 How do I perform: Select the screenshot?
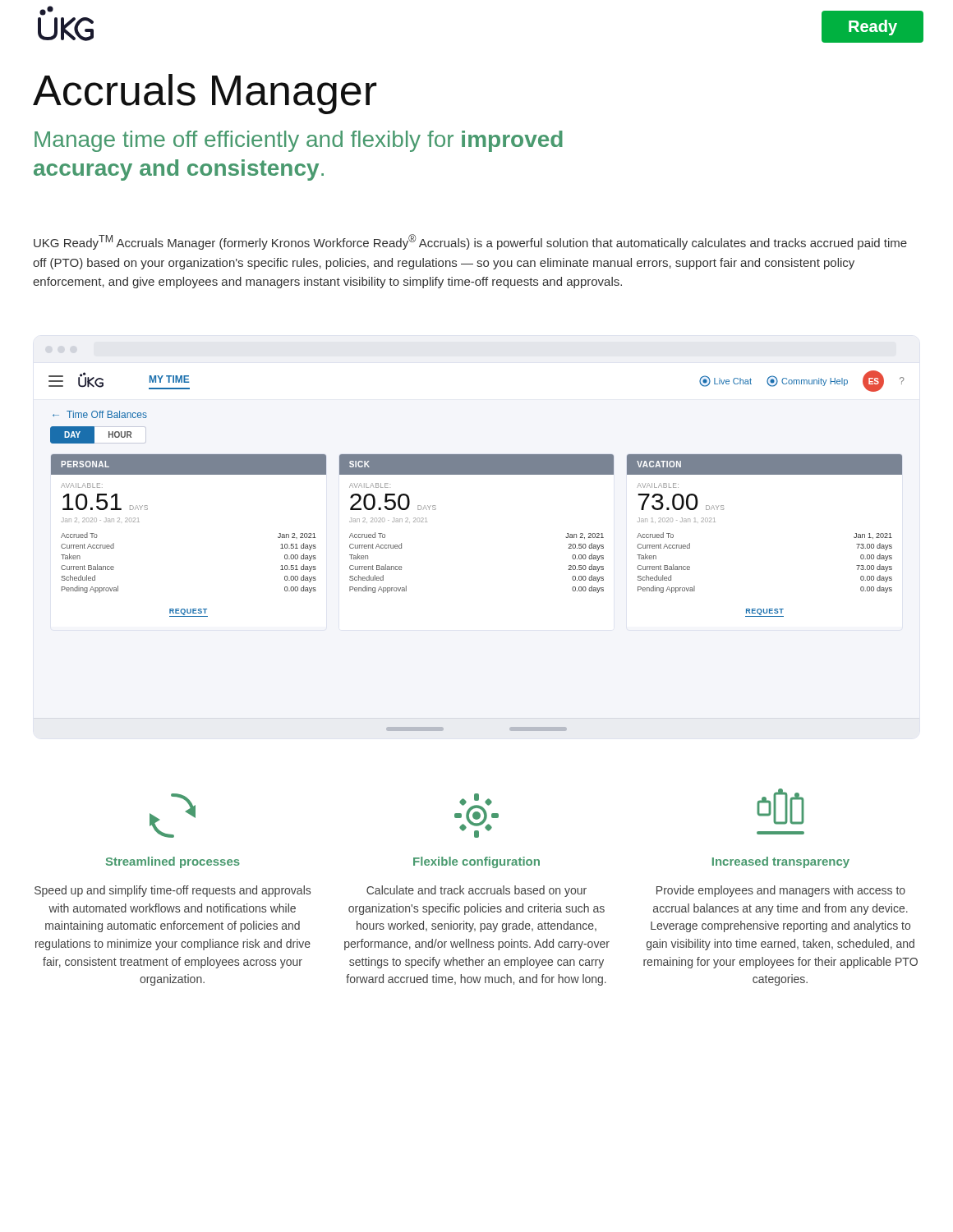(x=476, y=537)
